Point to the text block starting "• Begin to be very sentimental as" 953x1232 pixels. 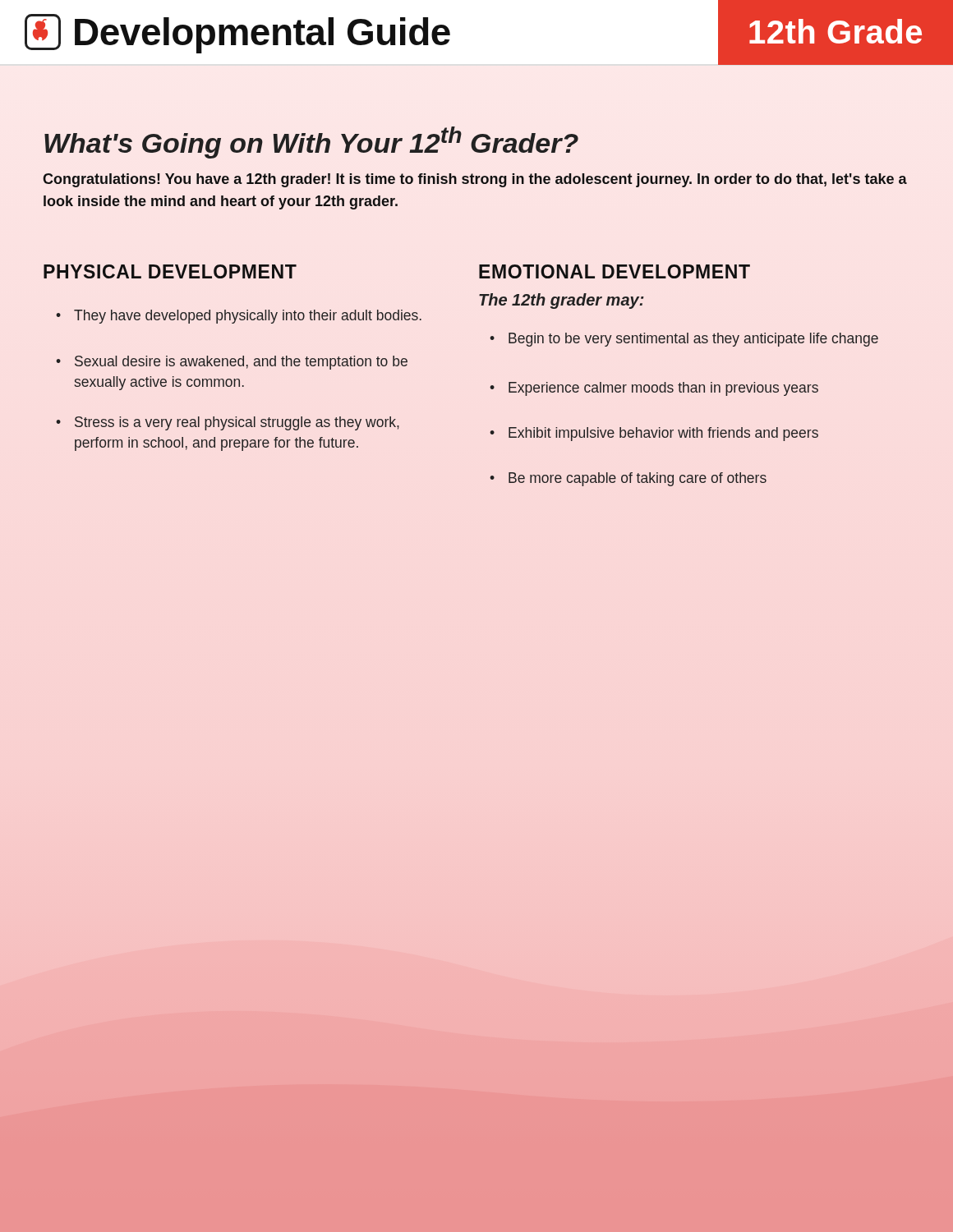pyautogui.click(x=693, y=339)
